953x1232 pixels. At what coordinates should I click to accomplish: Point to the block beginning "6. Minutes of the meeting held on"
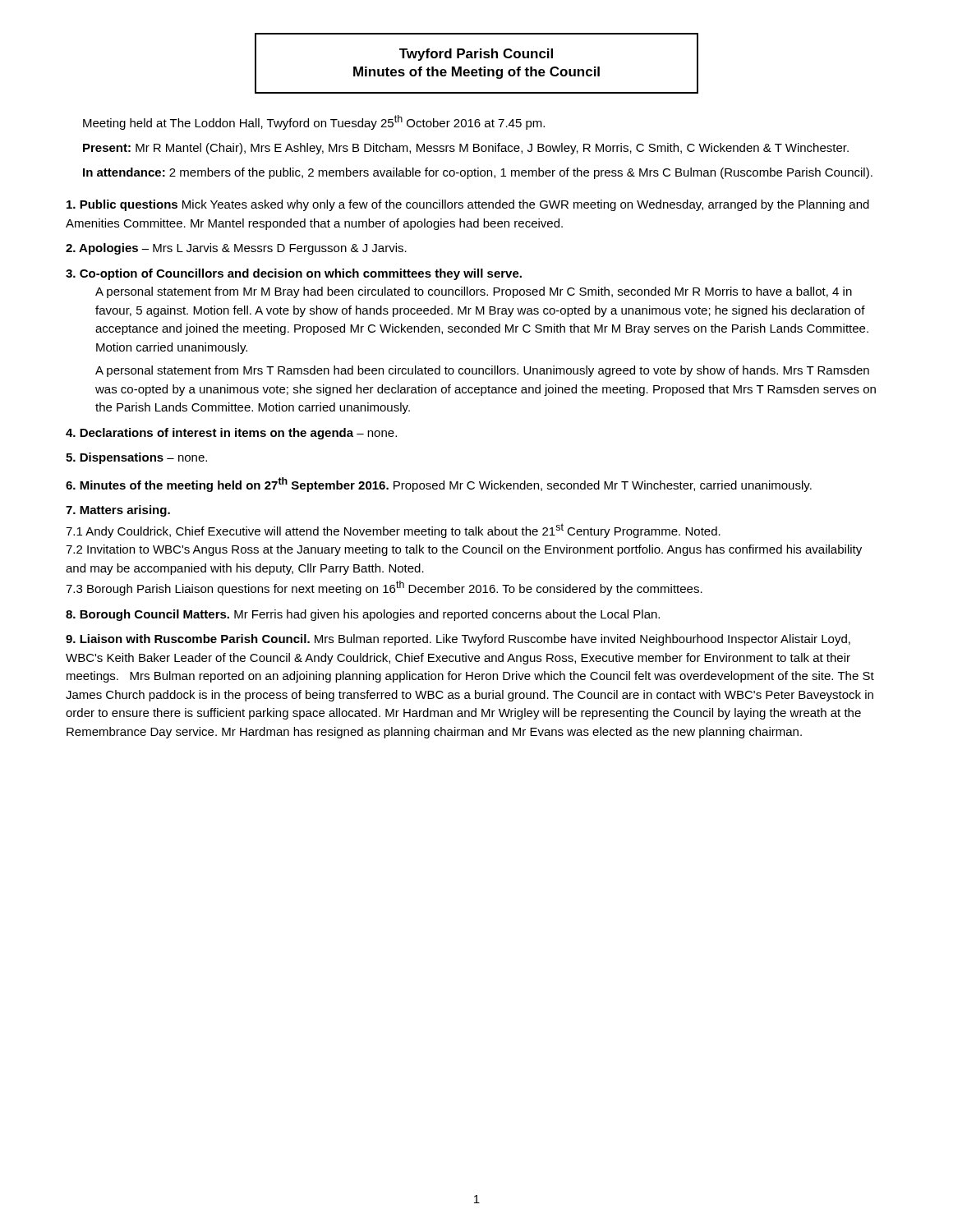439,484
